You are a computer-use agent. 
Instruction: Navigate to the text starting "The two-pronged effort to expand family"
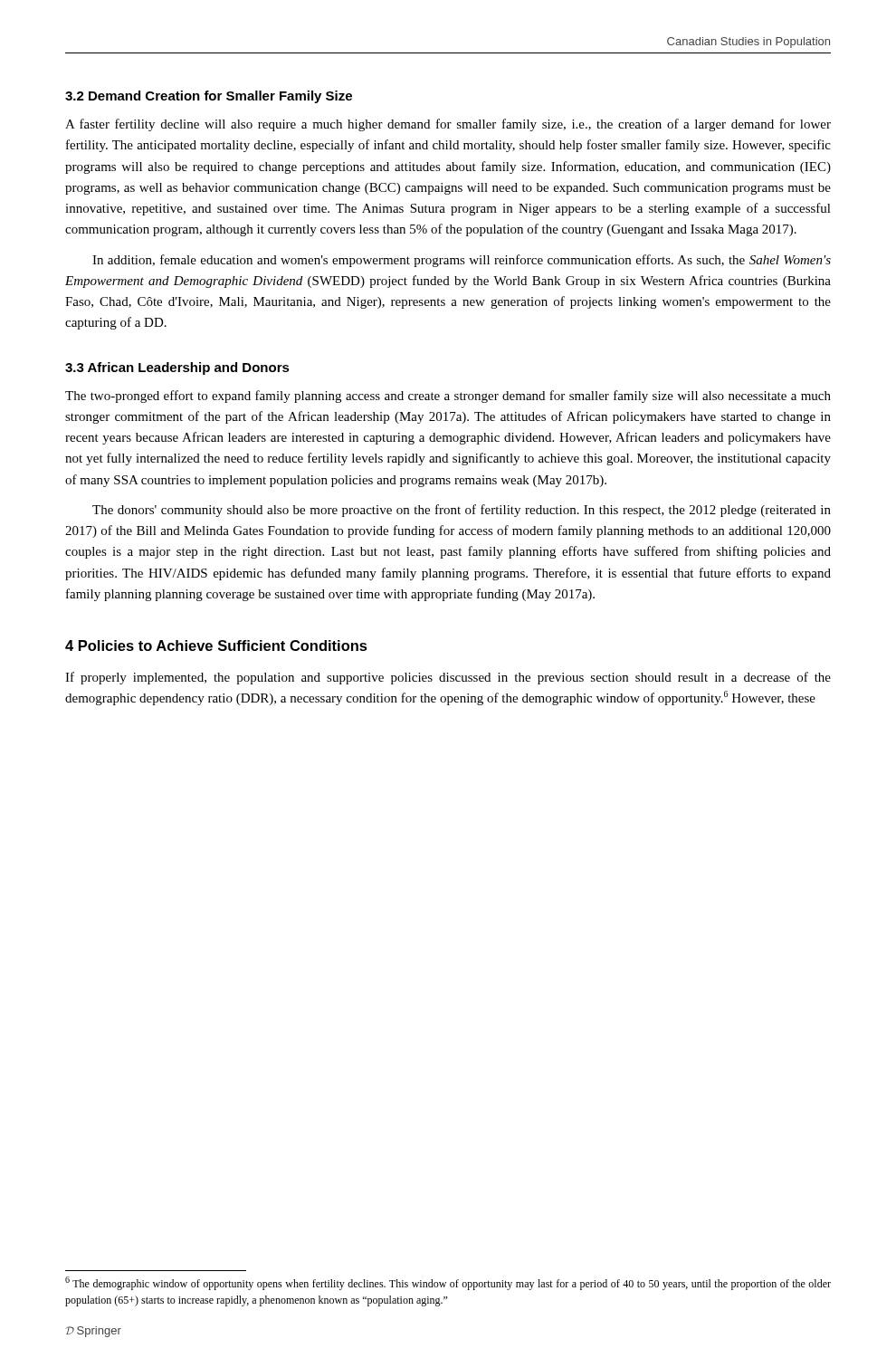tap(448, 437)
